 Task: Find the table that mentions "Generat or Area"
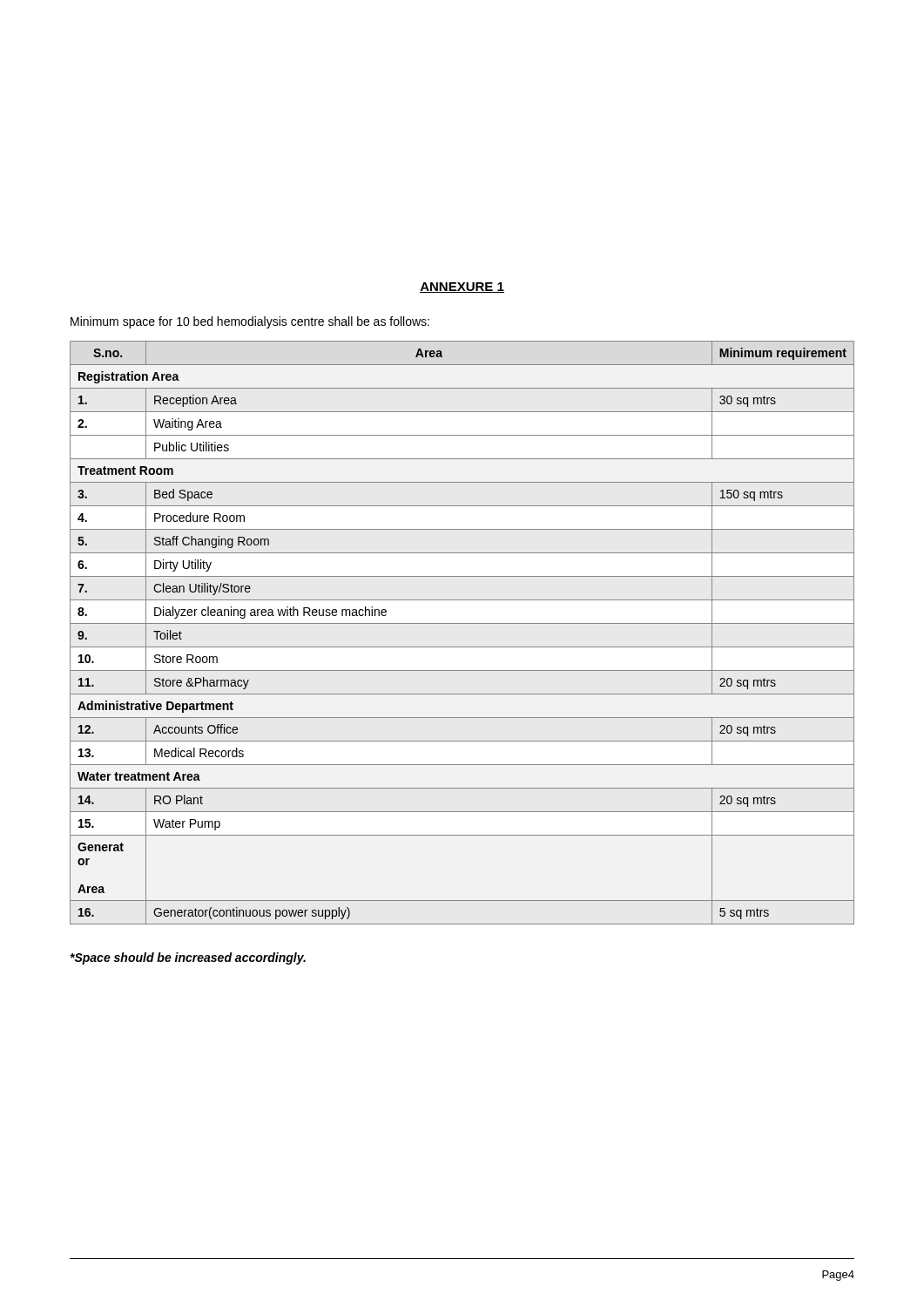point(462,633)
